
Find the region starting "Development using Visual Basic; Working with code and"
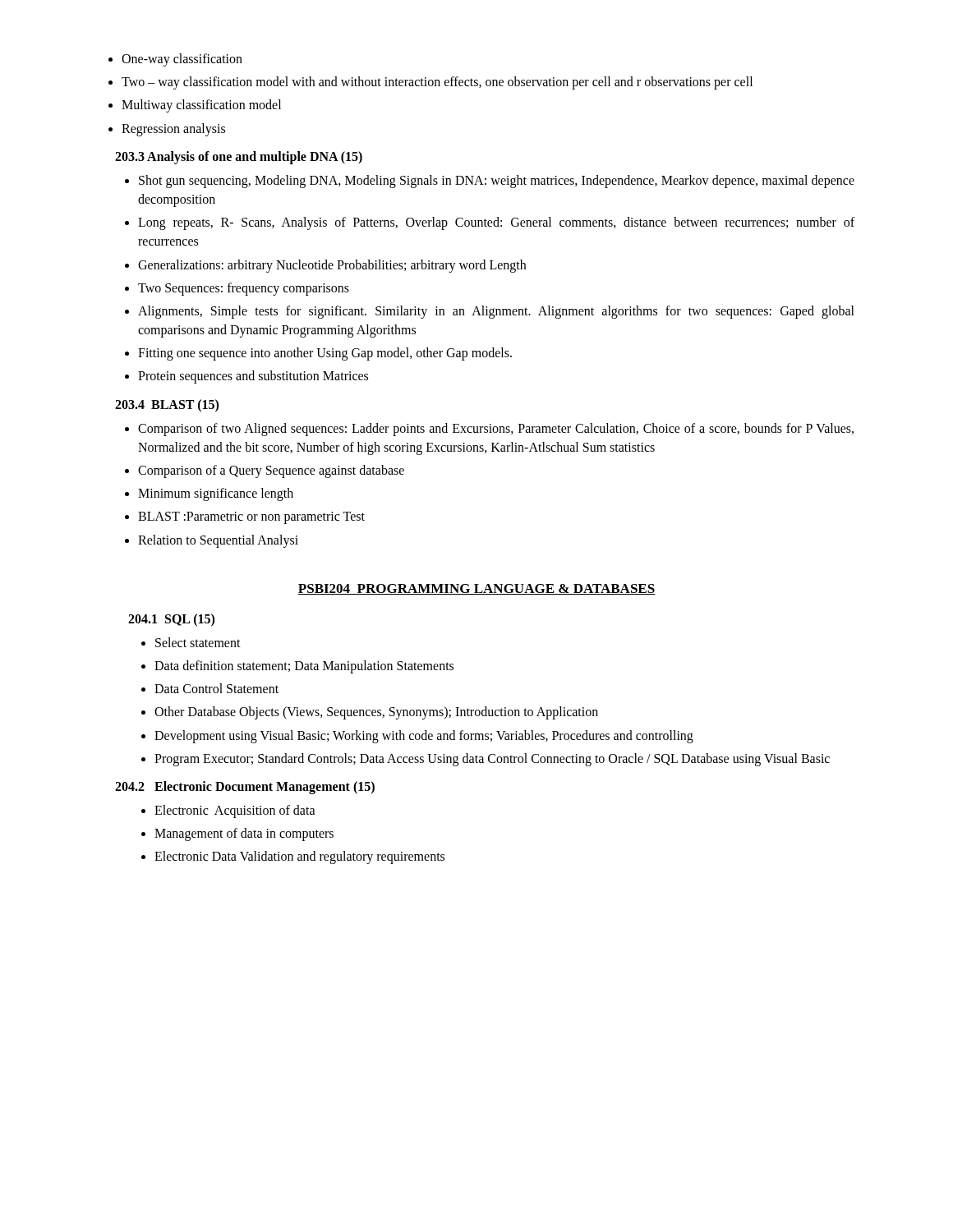[476, 735]
